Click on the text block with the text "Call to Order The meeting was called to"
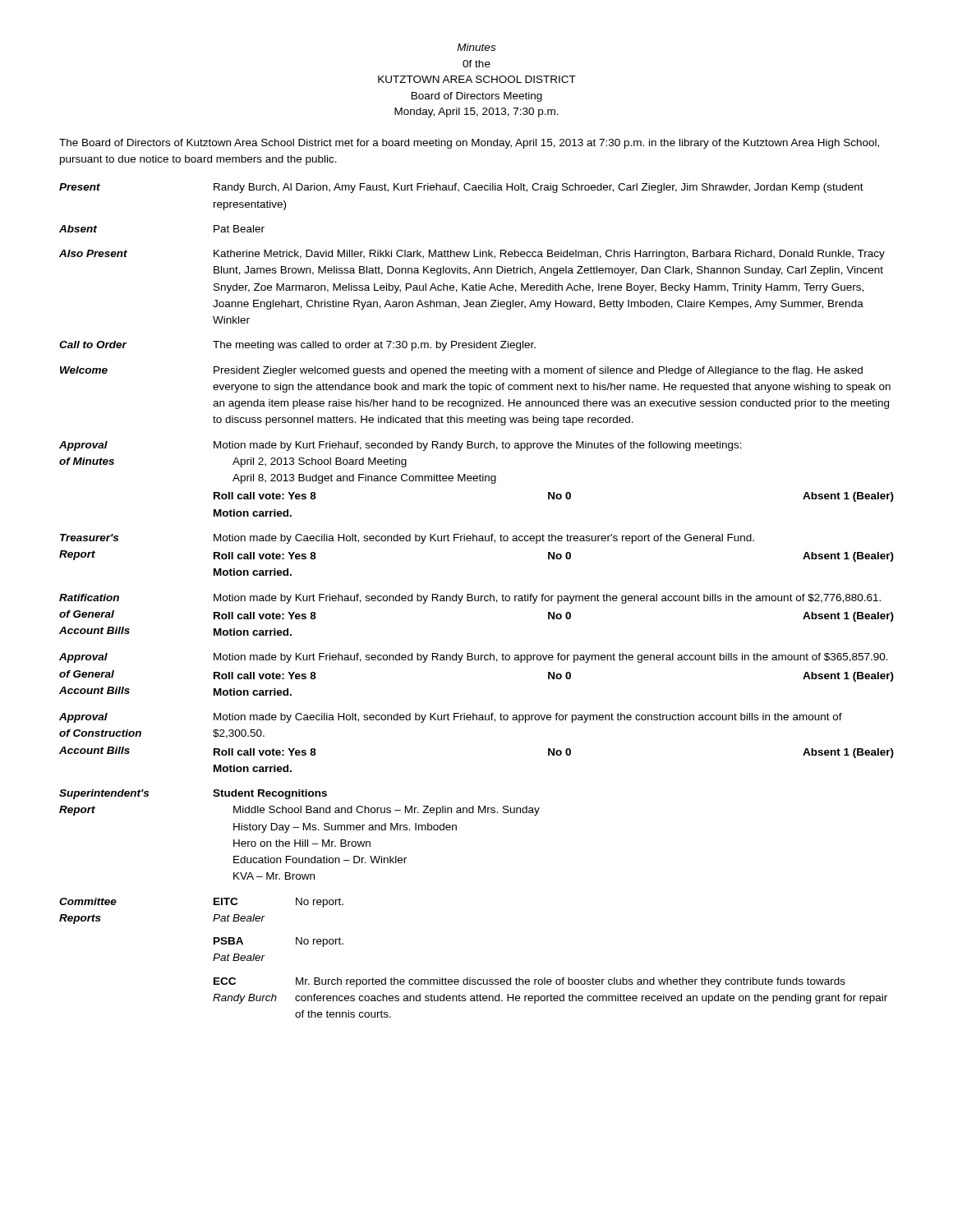 (476, 345)
